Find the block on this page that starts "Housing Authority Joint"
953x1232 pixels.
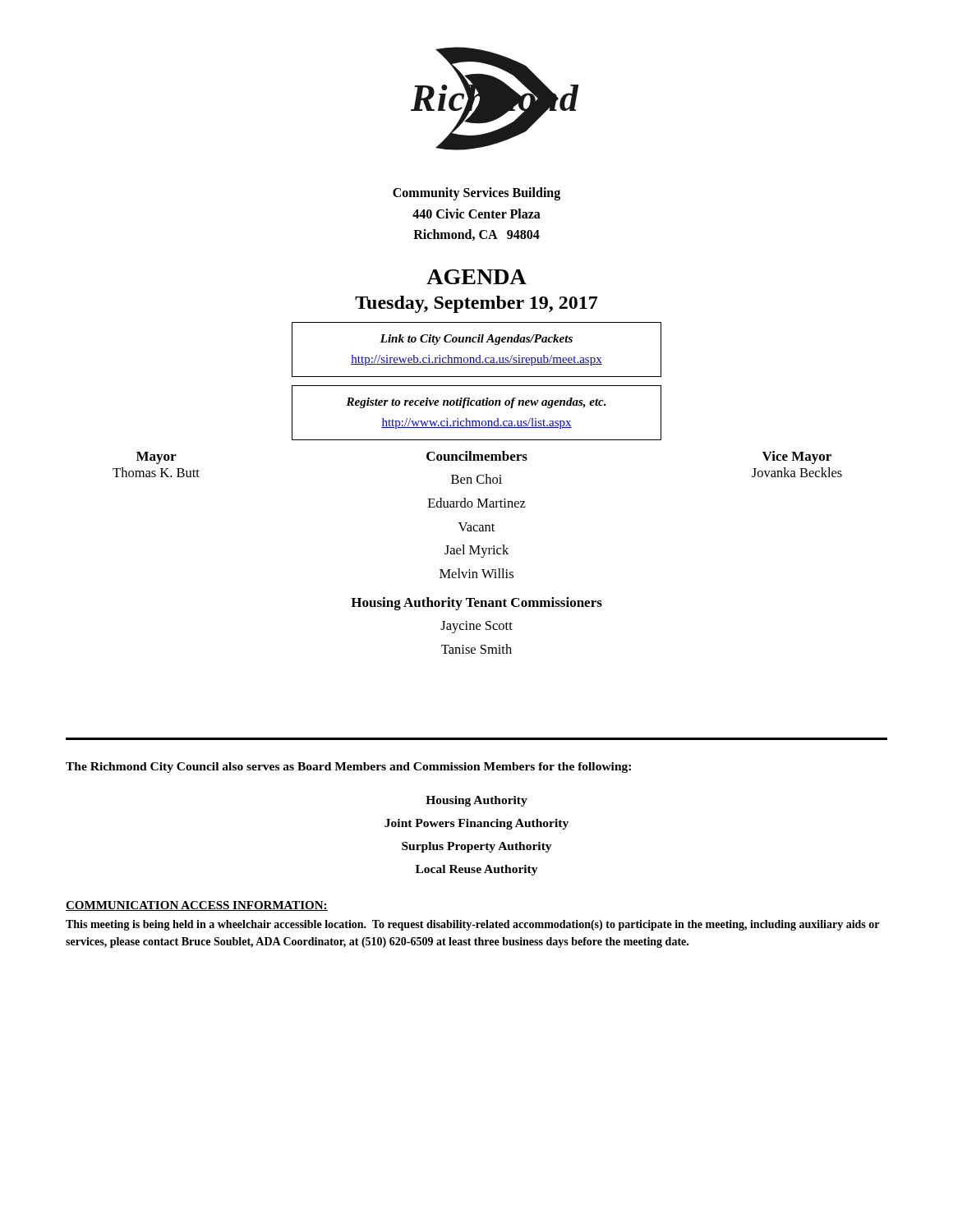pyautogui.click(x=476, y=834)
